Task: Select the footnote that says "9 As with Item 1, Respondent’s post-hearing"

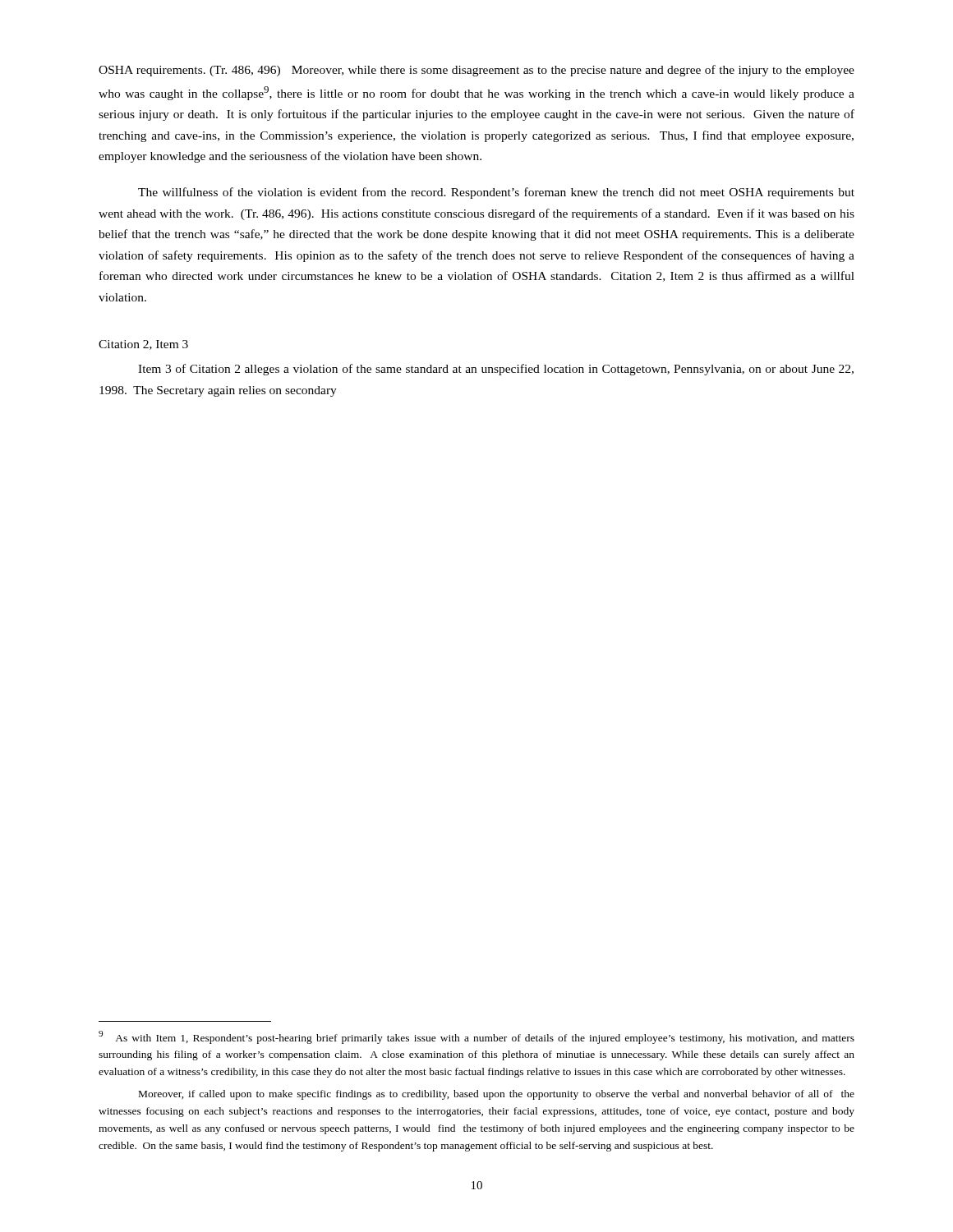Action: pos(476,1088)
